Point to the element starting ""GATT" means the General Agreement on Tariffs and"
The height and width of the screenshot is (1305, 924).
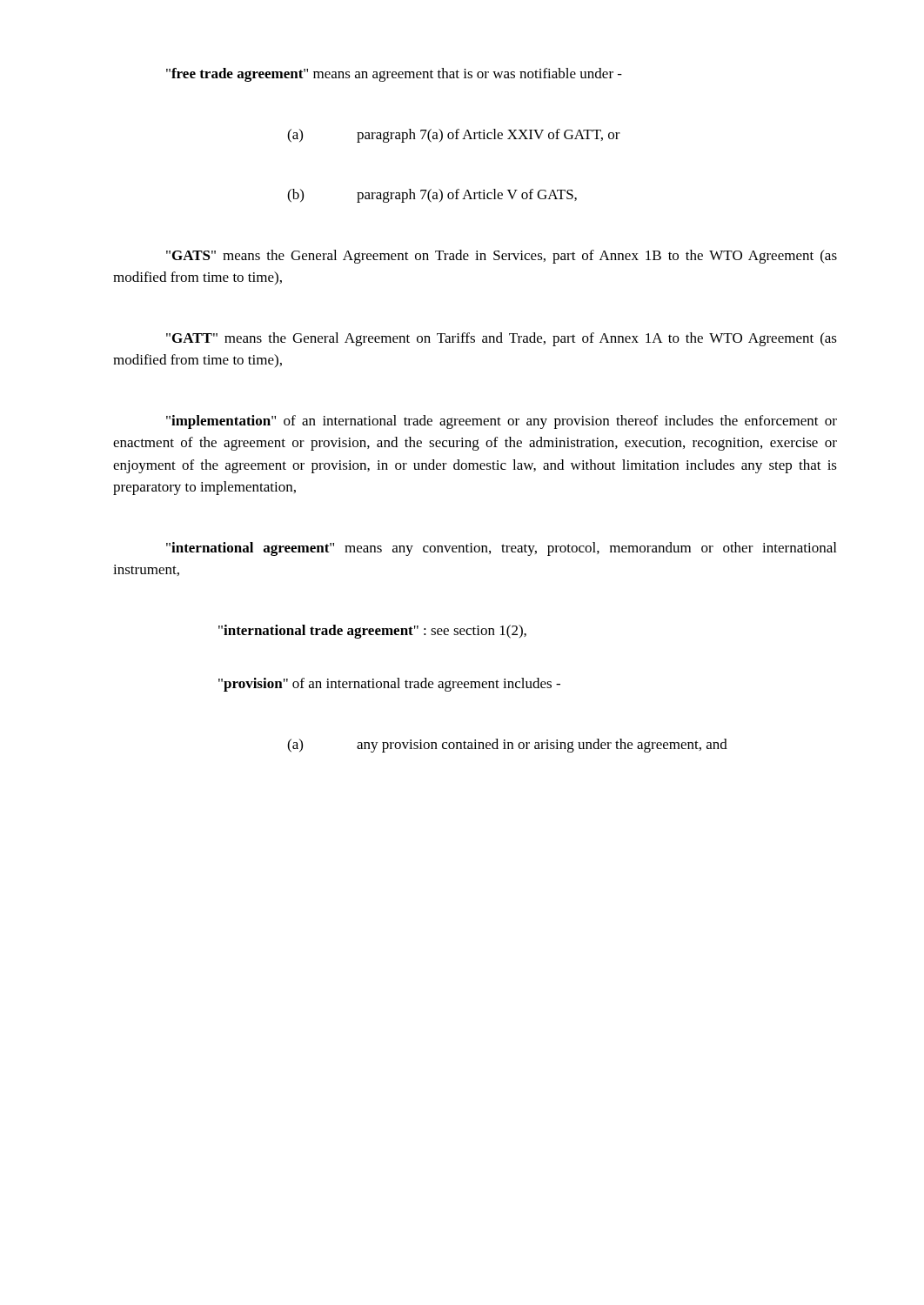click(x=475, y=349)
